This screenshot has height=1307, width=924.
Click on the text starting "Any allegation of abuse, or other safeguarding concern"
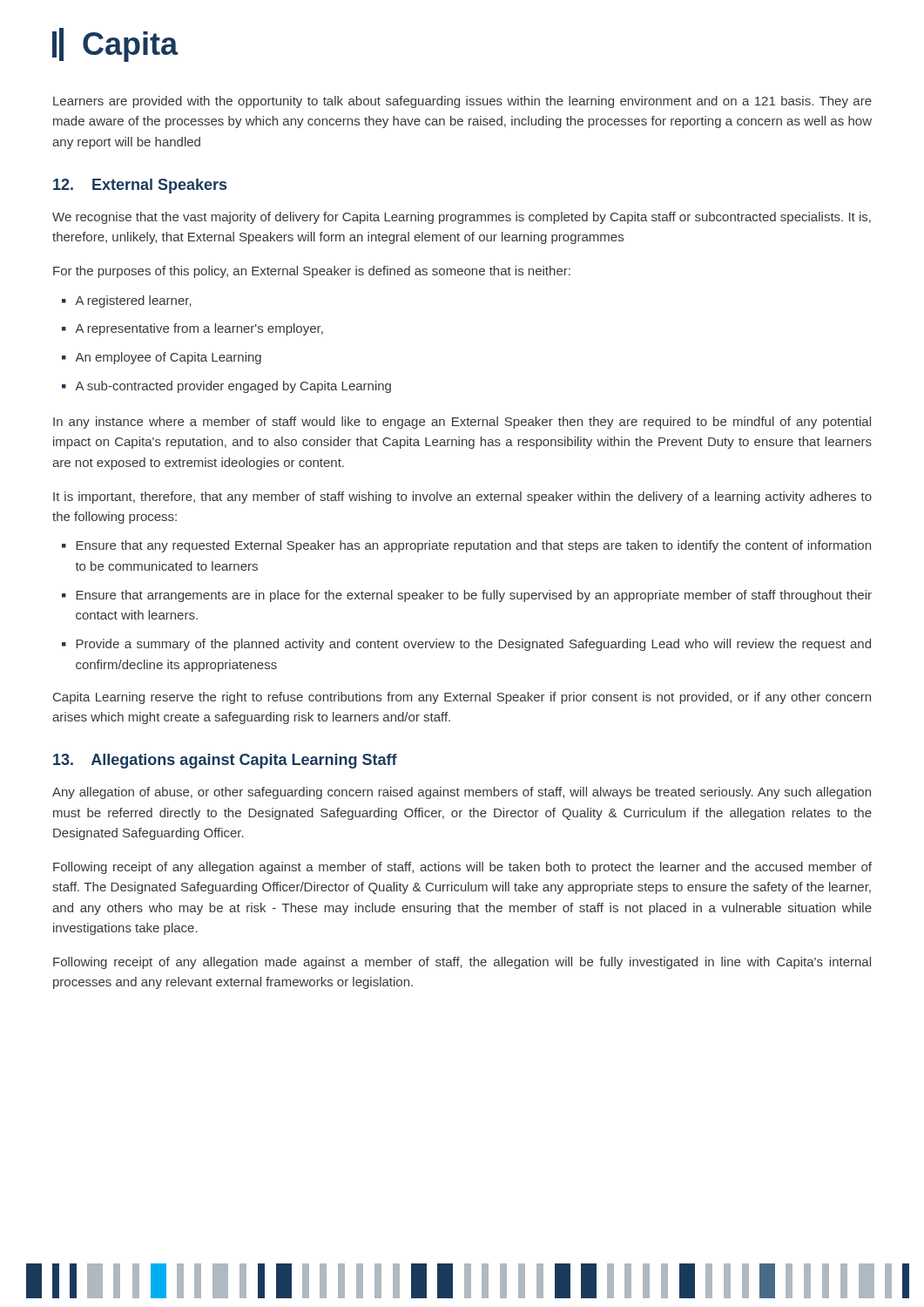[462, 812]
